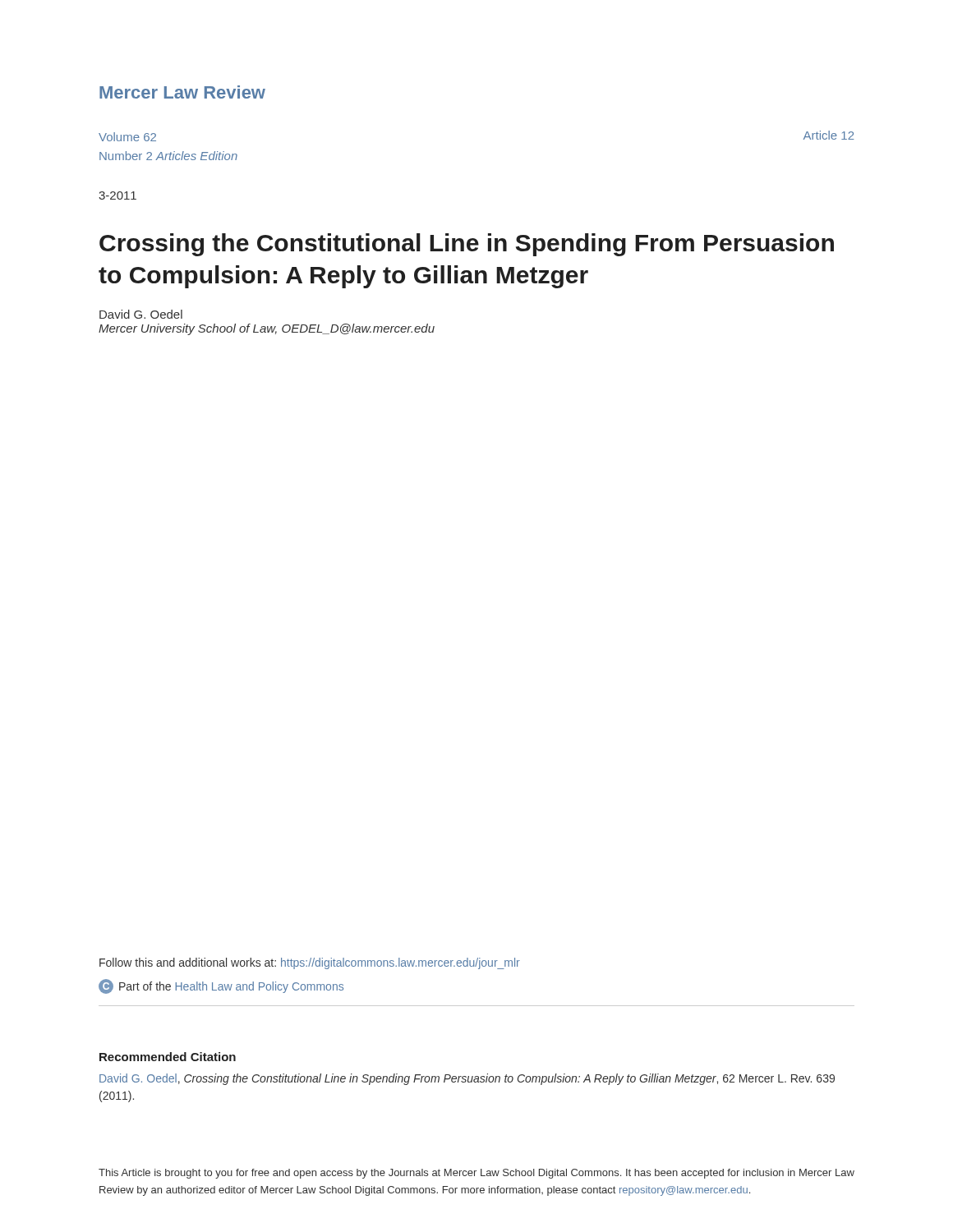Click where it says "Recommended Citation"
953x1232 pixels.
(x=167, y=1057)
